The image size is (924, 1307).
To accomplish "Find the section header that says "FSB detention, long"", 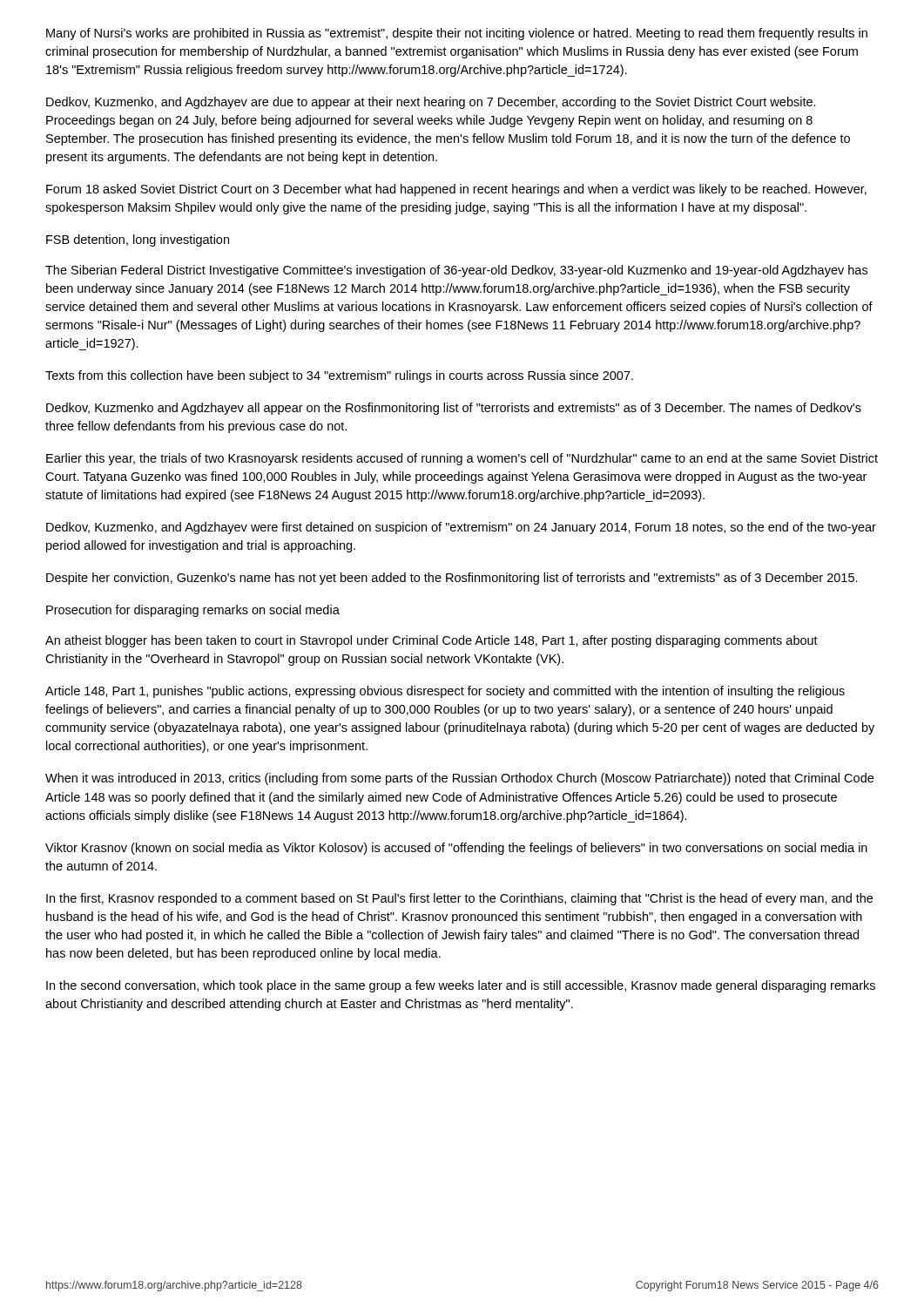I will (x=138, y=240).
